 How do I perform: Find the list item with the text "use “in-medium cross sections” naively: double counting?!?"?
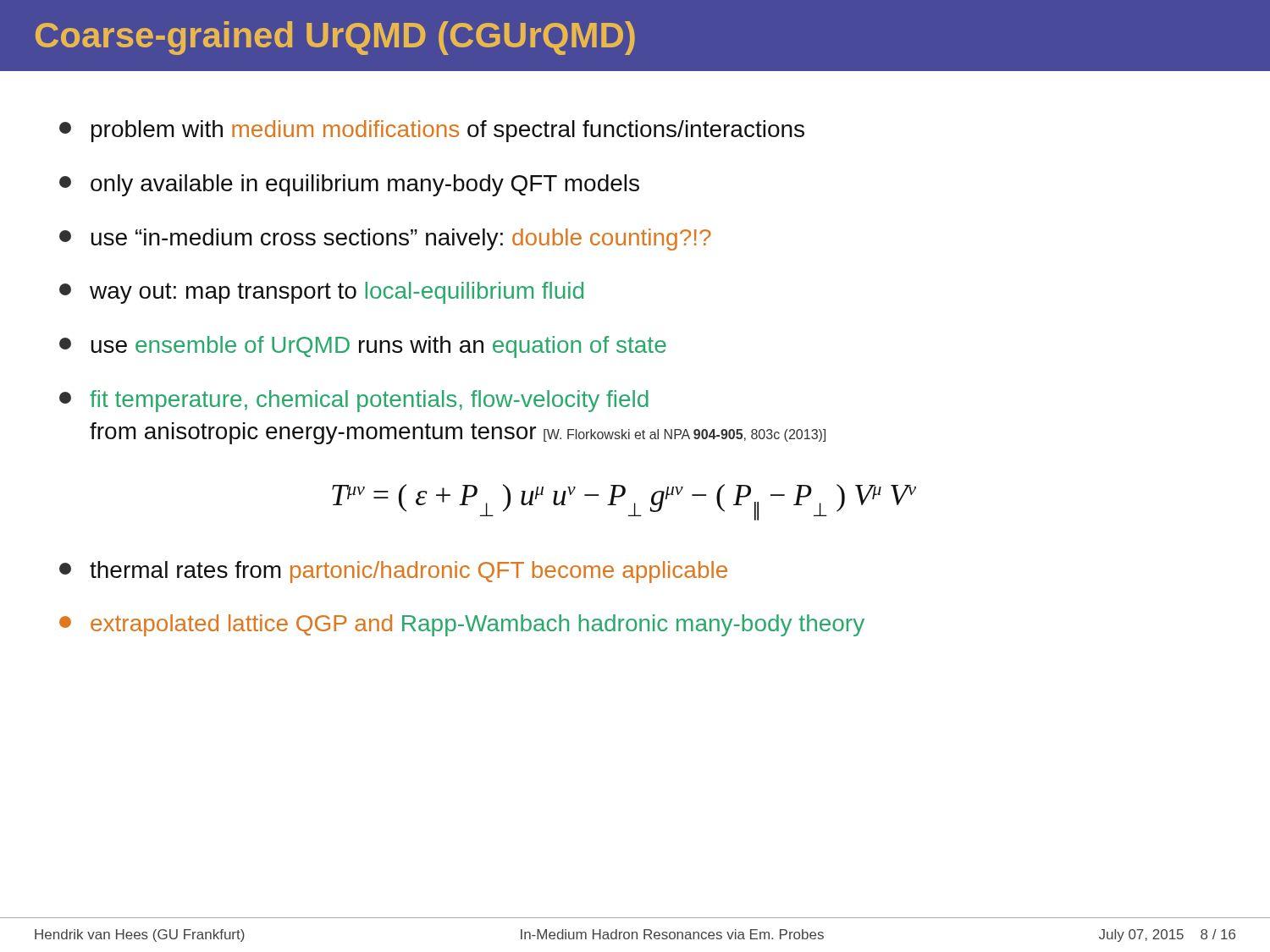[386, 237]
